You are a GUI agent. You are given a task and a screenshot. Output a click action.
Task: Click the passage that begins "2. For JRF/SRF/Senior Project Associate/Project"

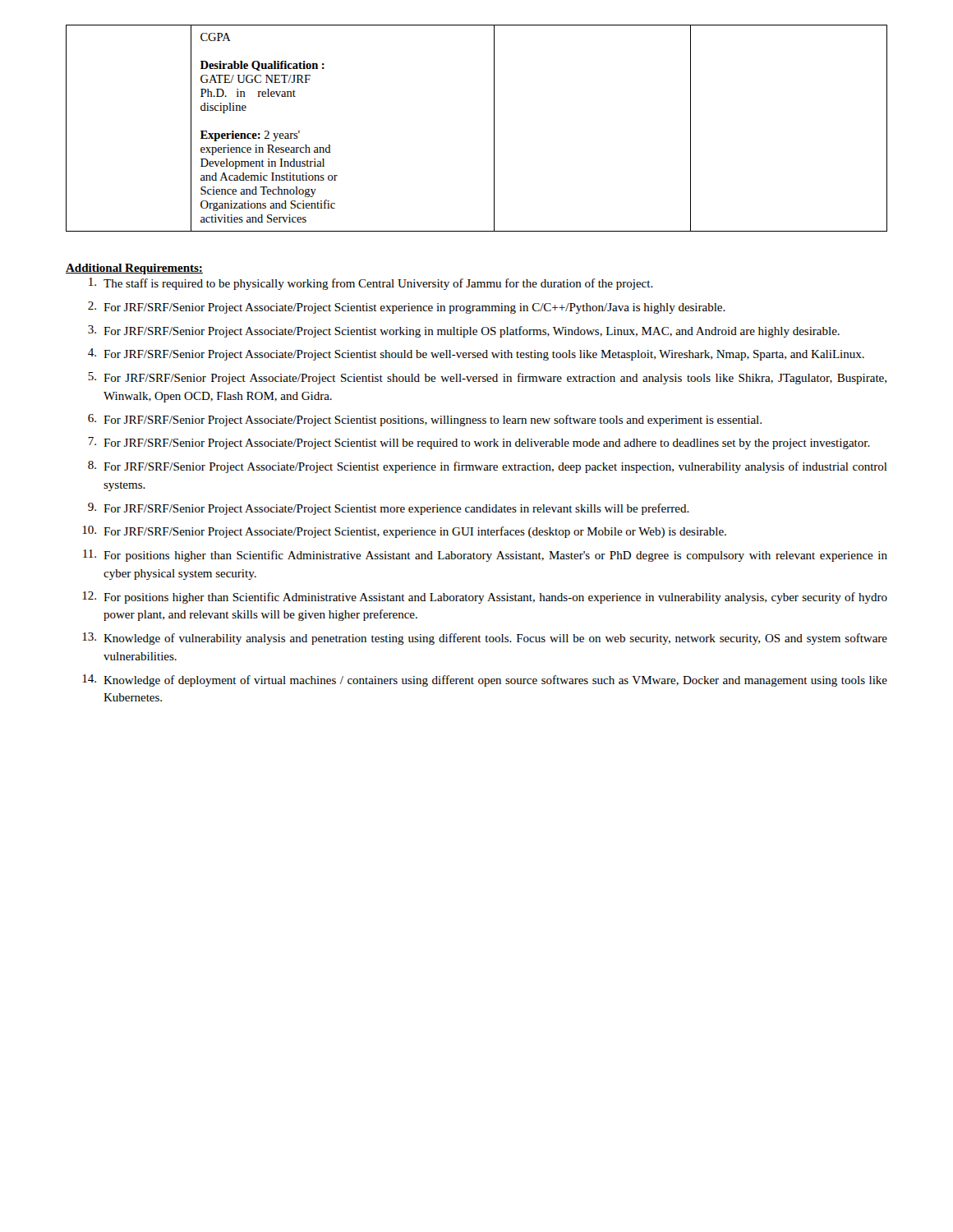pos(476,308)
